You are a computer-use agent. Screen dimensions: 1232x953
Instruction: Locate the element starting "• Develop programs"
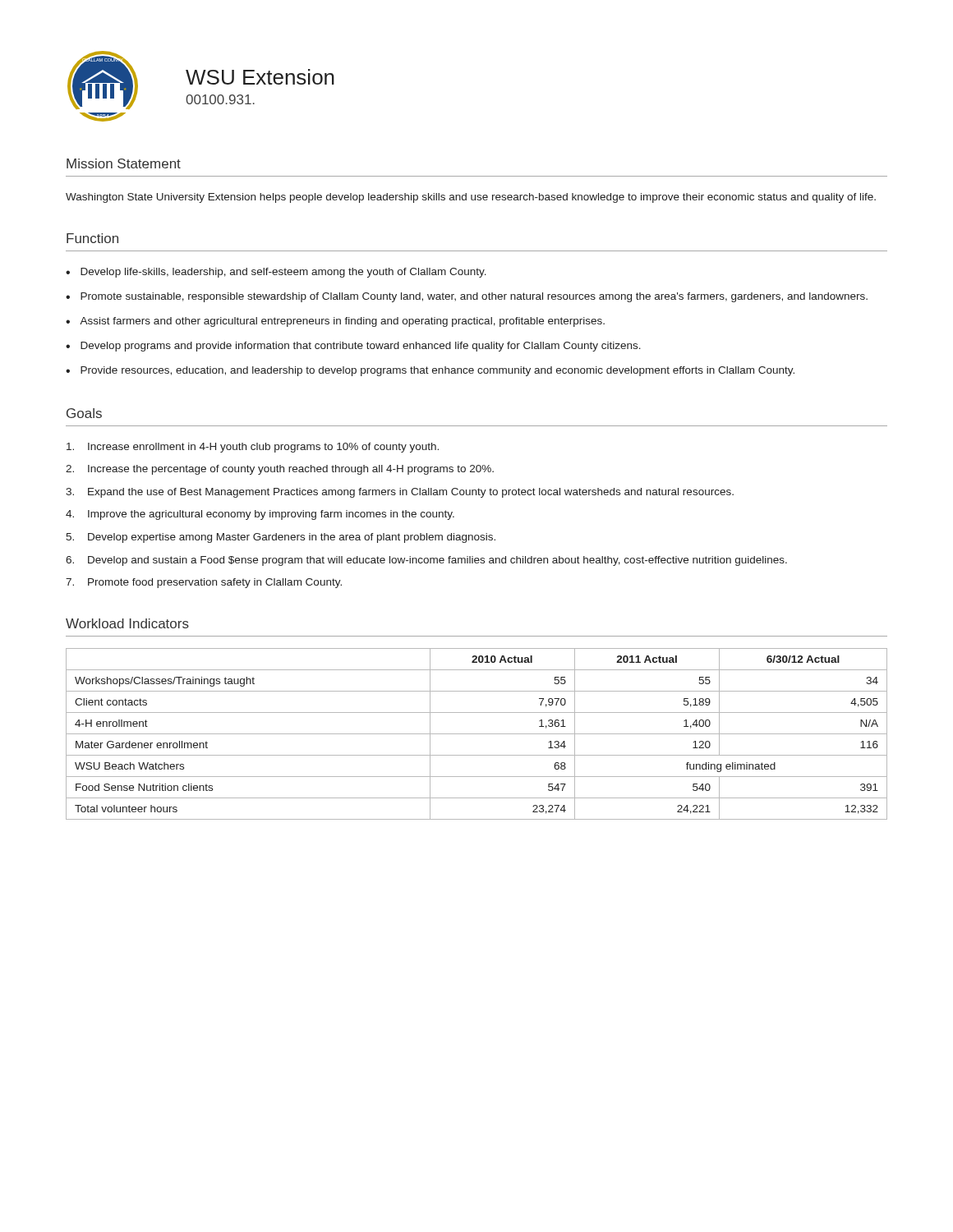pos(353,346)
